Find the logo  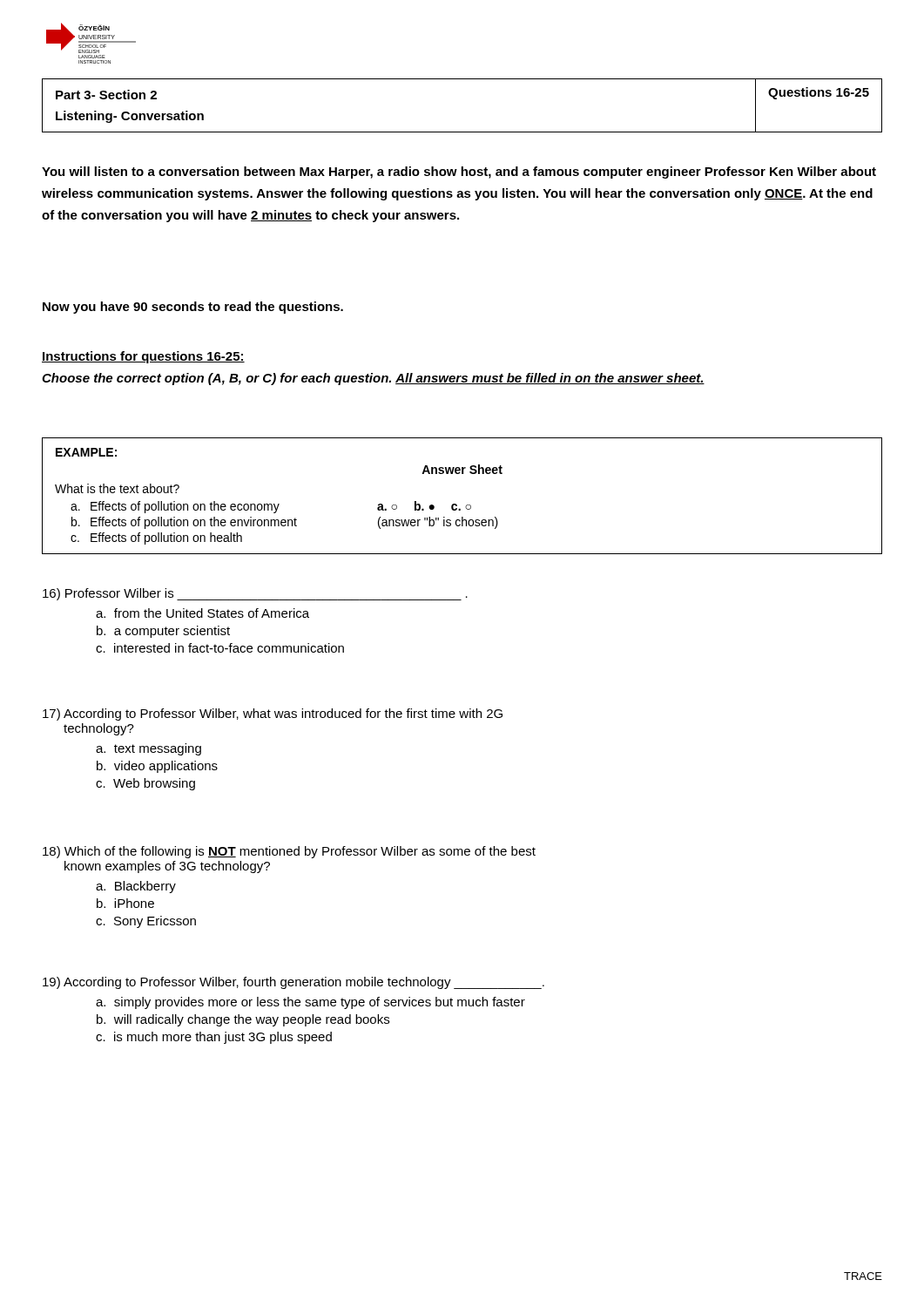[x=90, y=45]
